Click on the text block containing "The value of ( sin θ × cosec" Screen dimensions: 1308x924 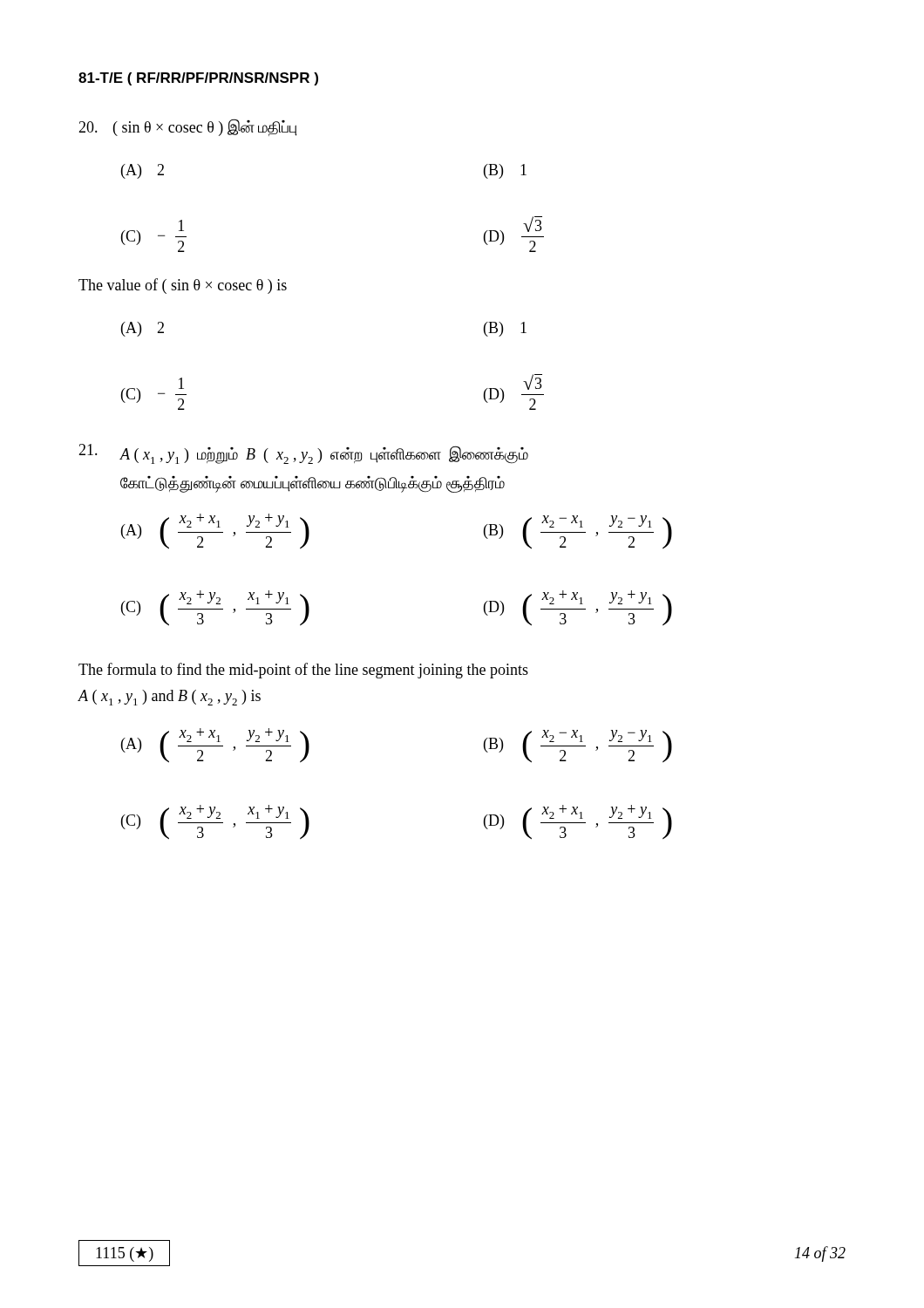tap(183, 285)
